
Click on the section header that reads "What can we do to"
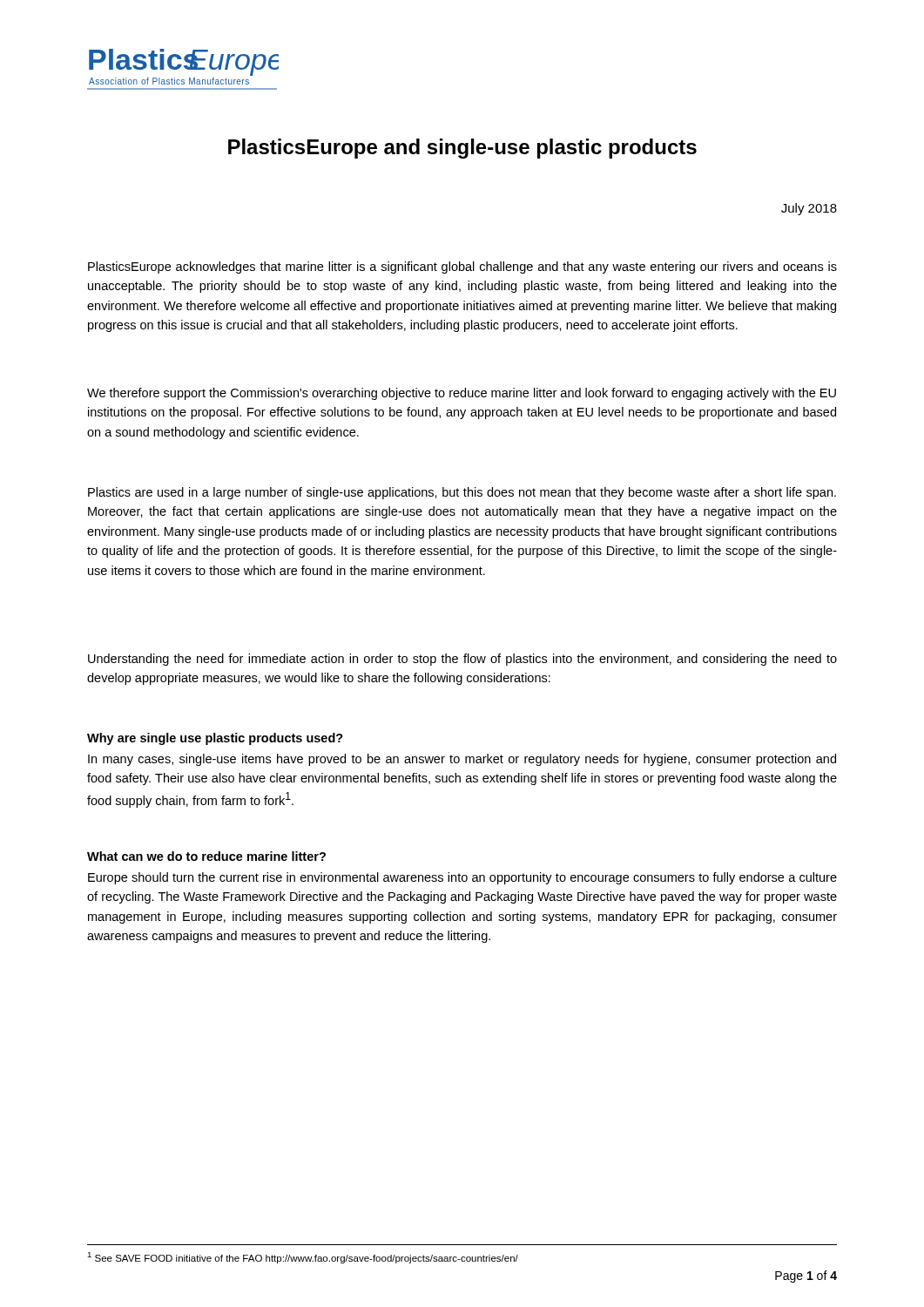[x=207, y=857]
